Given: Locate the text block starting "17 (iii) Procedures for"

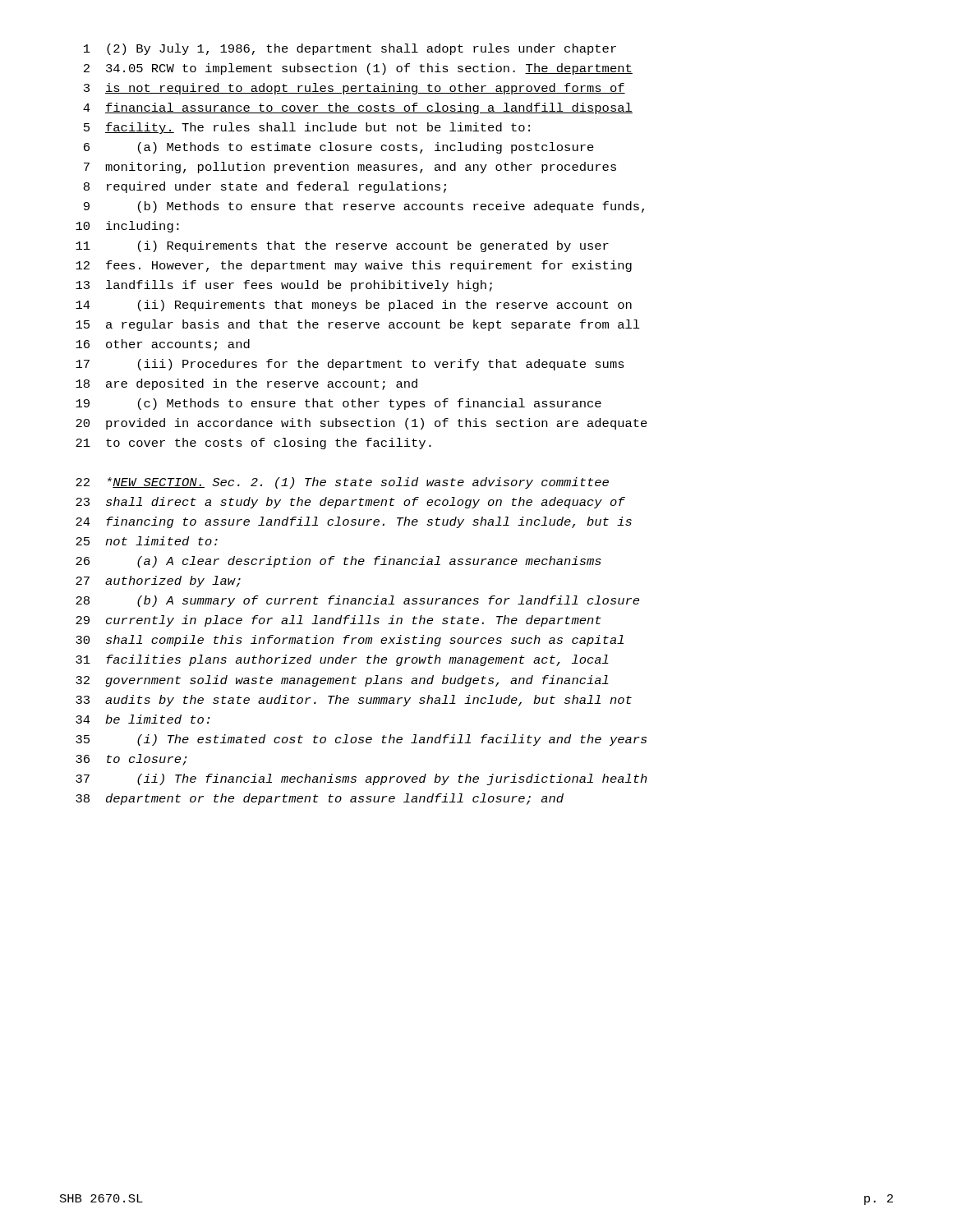Looking at the screenshot, I should point(476,375).
